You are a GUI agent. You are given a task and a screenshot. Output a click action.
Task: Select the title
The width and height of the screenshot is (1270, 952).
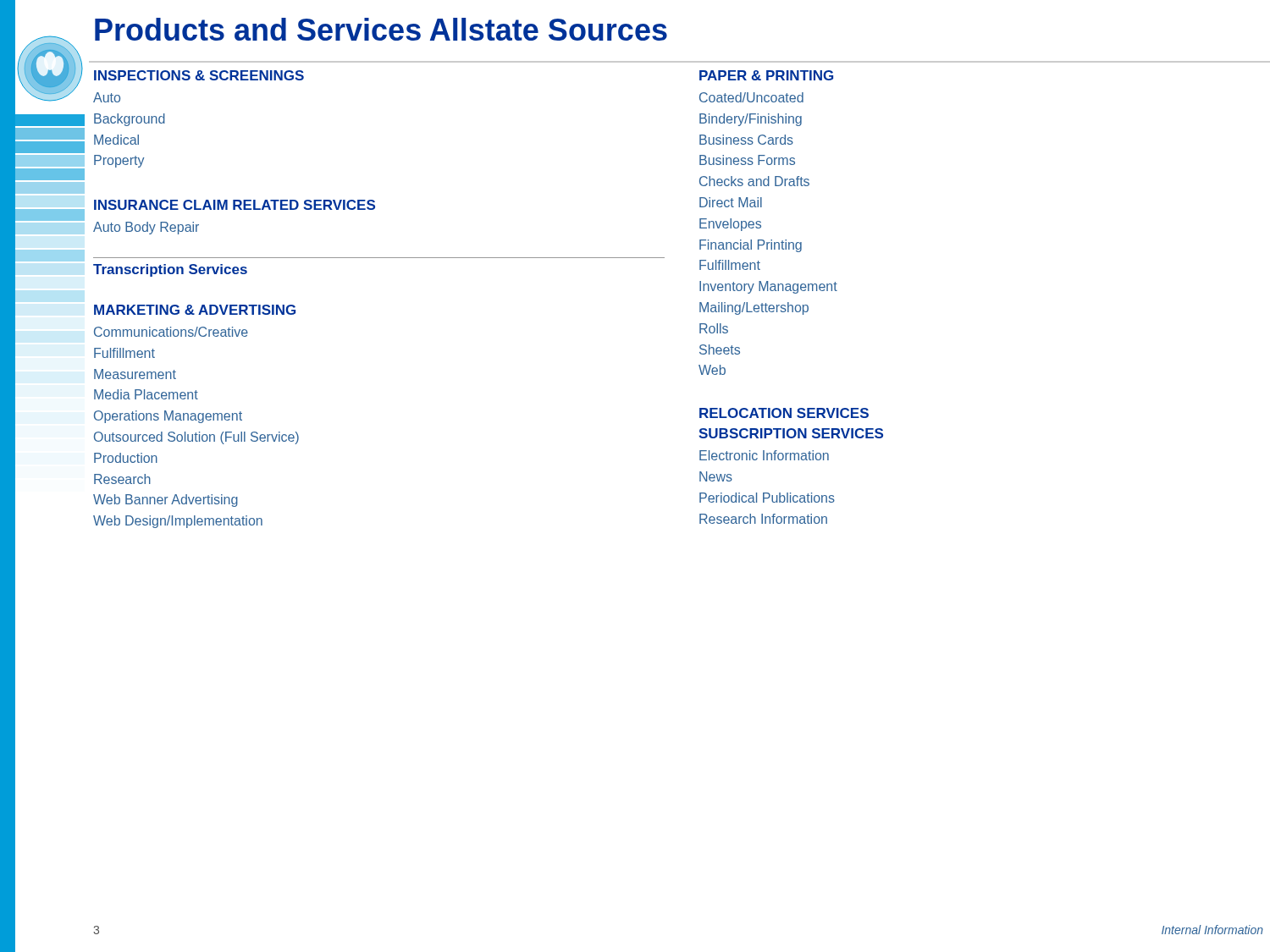point(381,30)
